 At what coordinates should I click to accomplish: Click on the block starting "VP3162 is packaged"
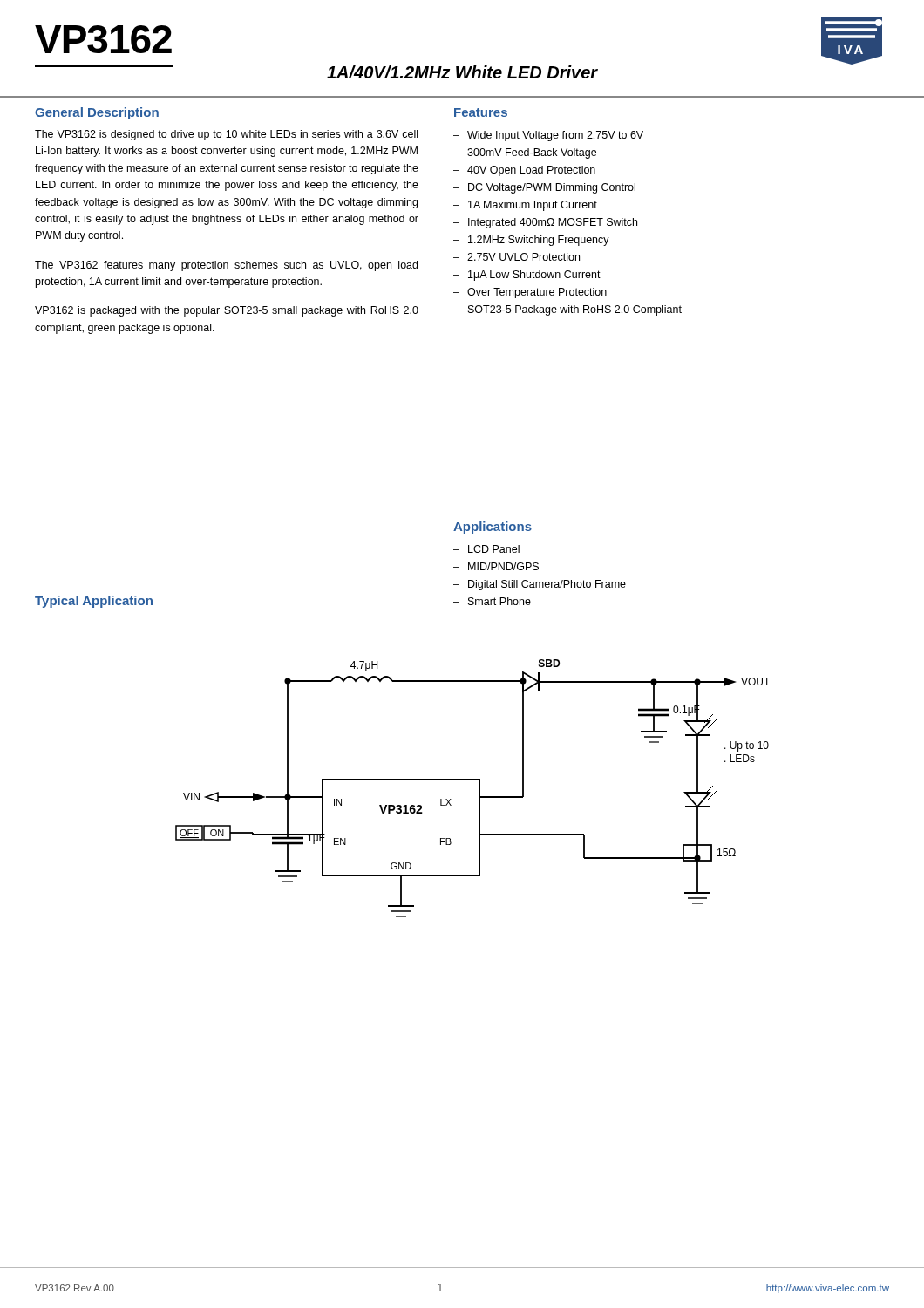(x=227, y=319)
